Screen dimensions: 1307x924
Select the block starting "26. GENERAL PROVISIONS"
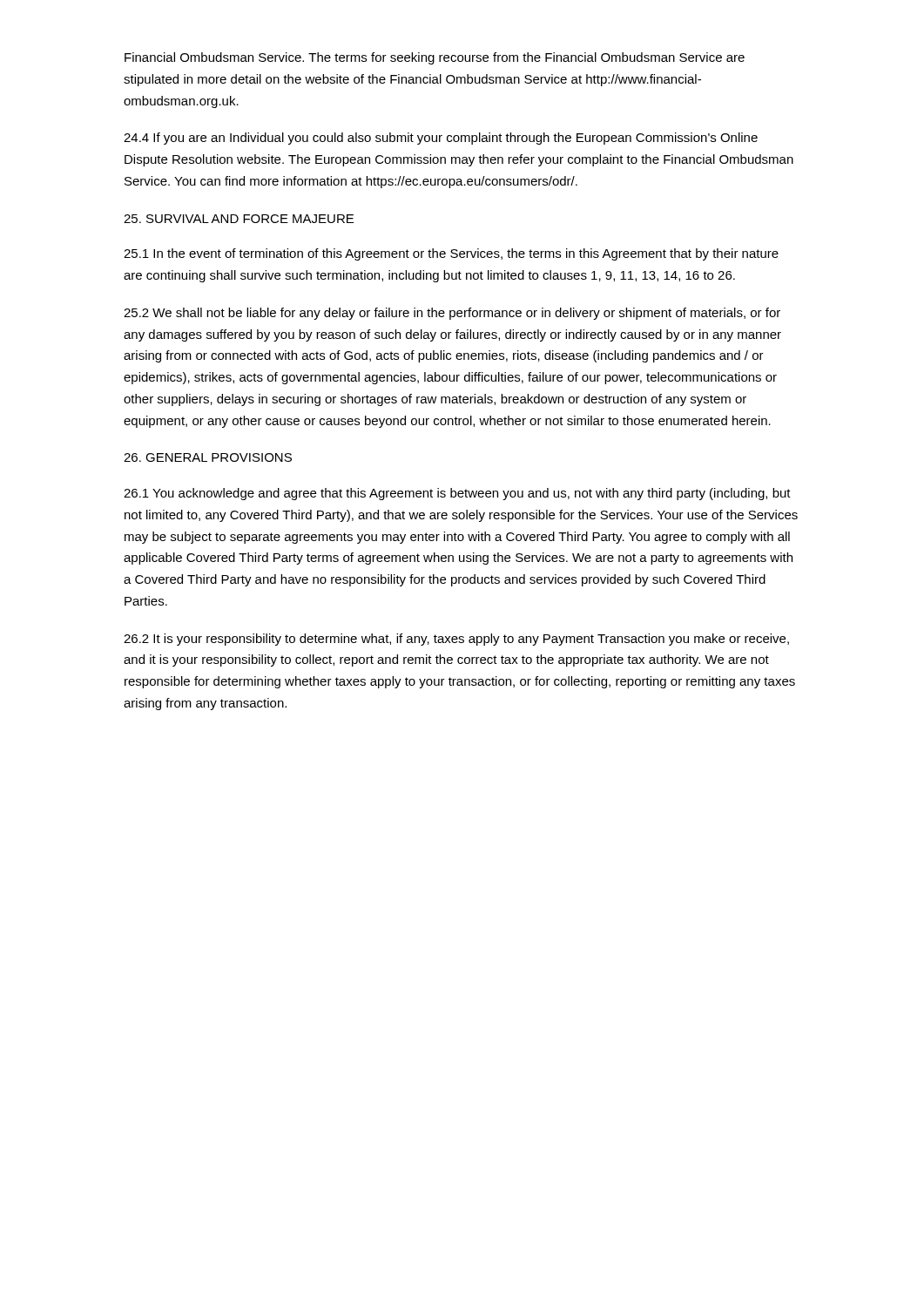[208, 457]
